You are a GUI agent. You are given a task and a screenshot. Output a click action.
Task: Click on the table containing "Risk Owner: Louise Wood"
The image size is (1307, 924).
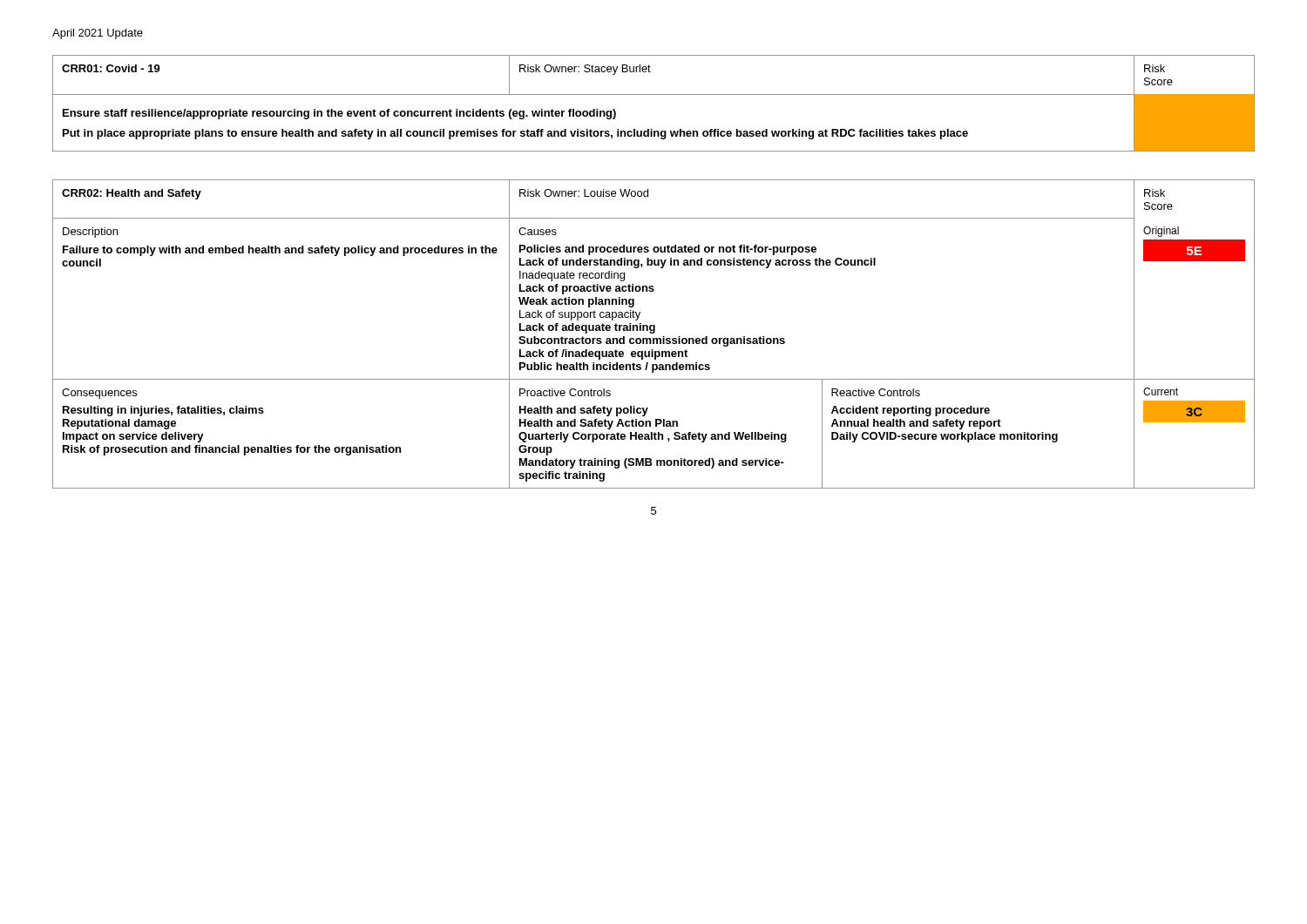(654, 334)
